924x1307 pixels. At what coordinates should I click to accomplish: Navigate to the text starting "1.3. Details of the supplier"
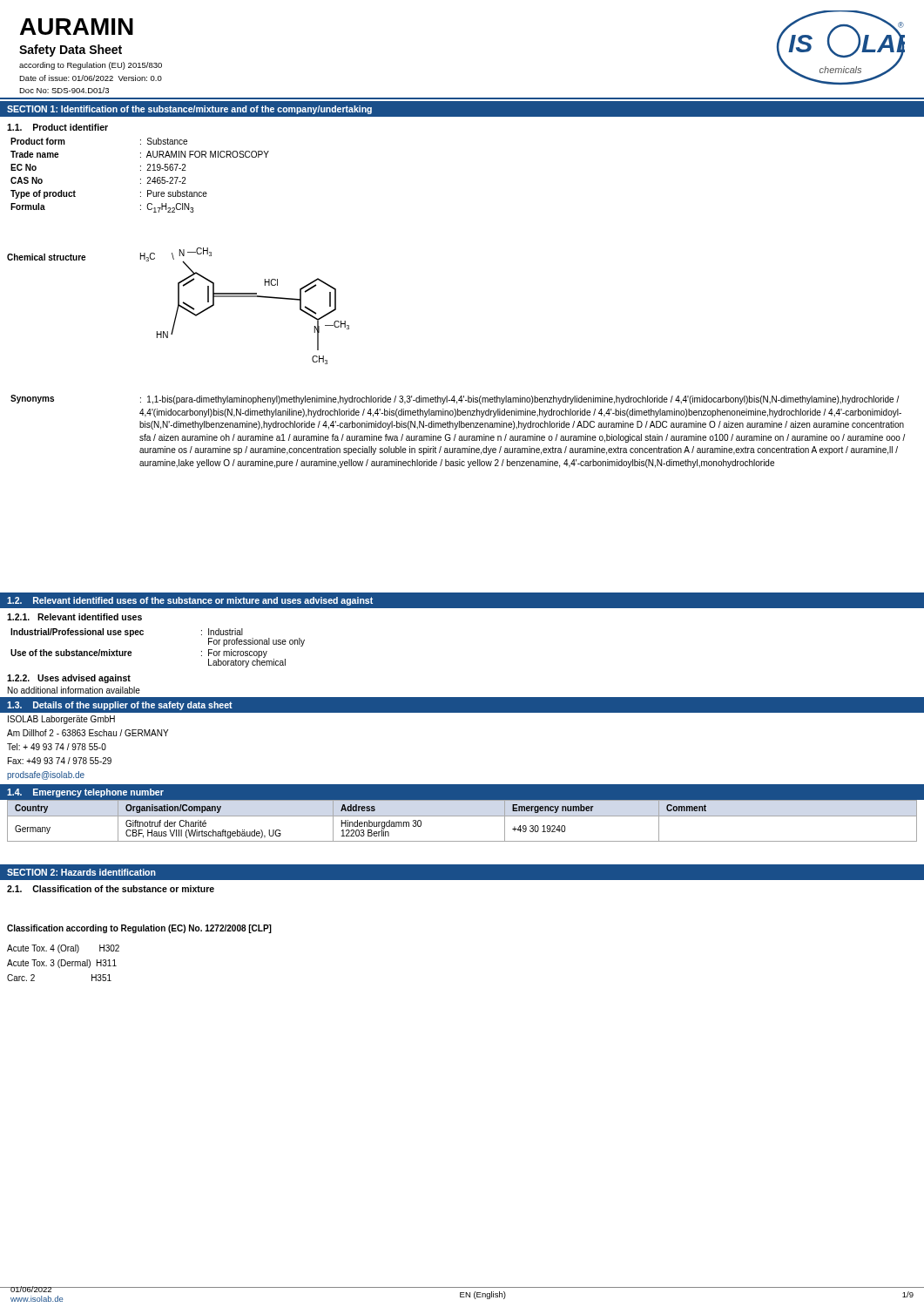(120, 705)
